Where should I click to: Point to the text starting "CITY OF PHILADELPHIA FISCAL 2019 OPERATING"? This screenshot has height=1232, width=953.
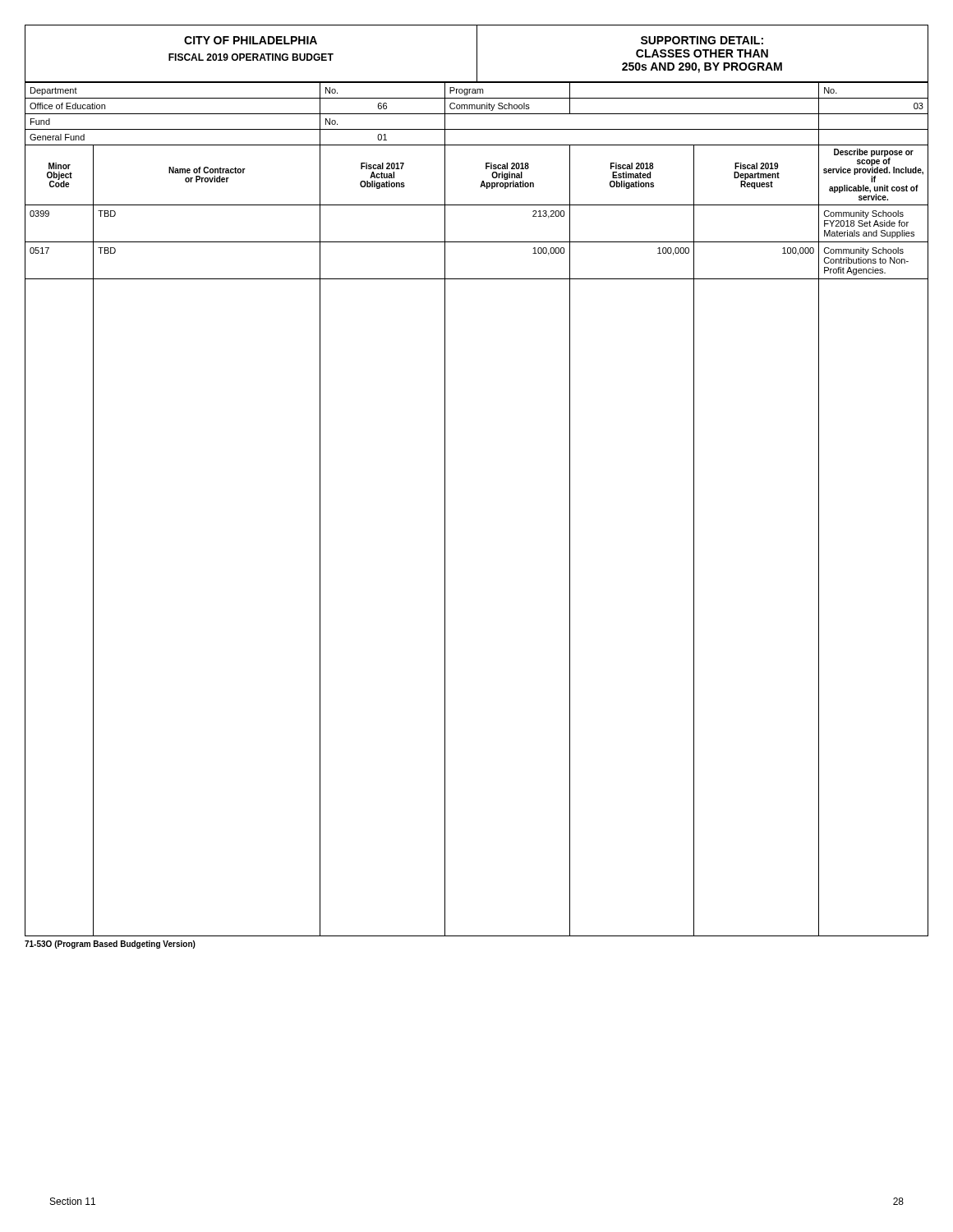point(476,53)
